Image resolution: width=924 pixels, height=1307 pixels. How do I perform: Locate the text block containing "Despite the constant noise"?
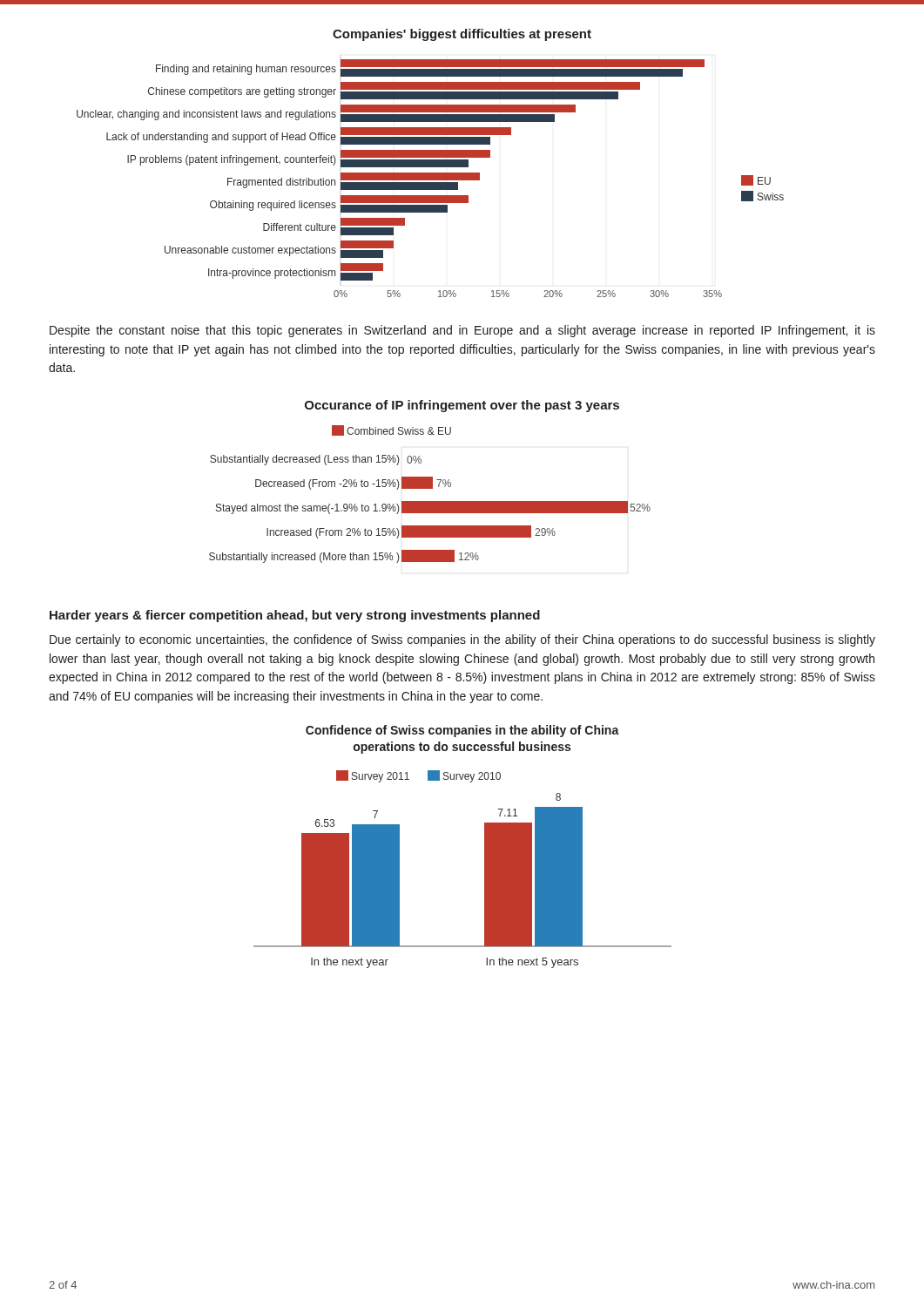click(x=462, y=349)
